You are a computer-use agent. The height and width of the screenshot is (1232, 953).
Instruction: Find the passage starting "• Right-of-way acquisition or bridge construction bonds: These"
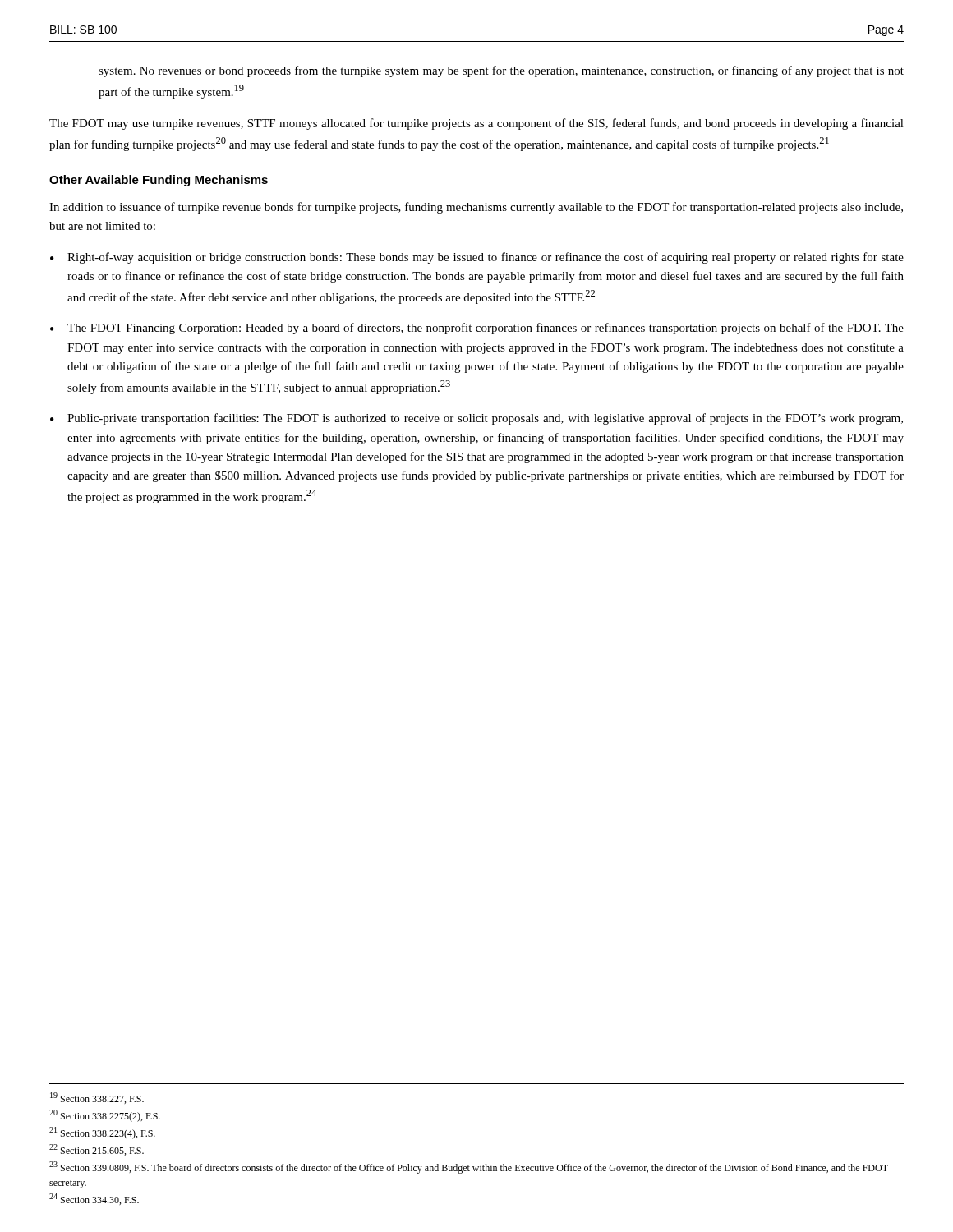tap(476, 278)
